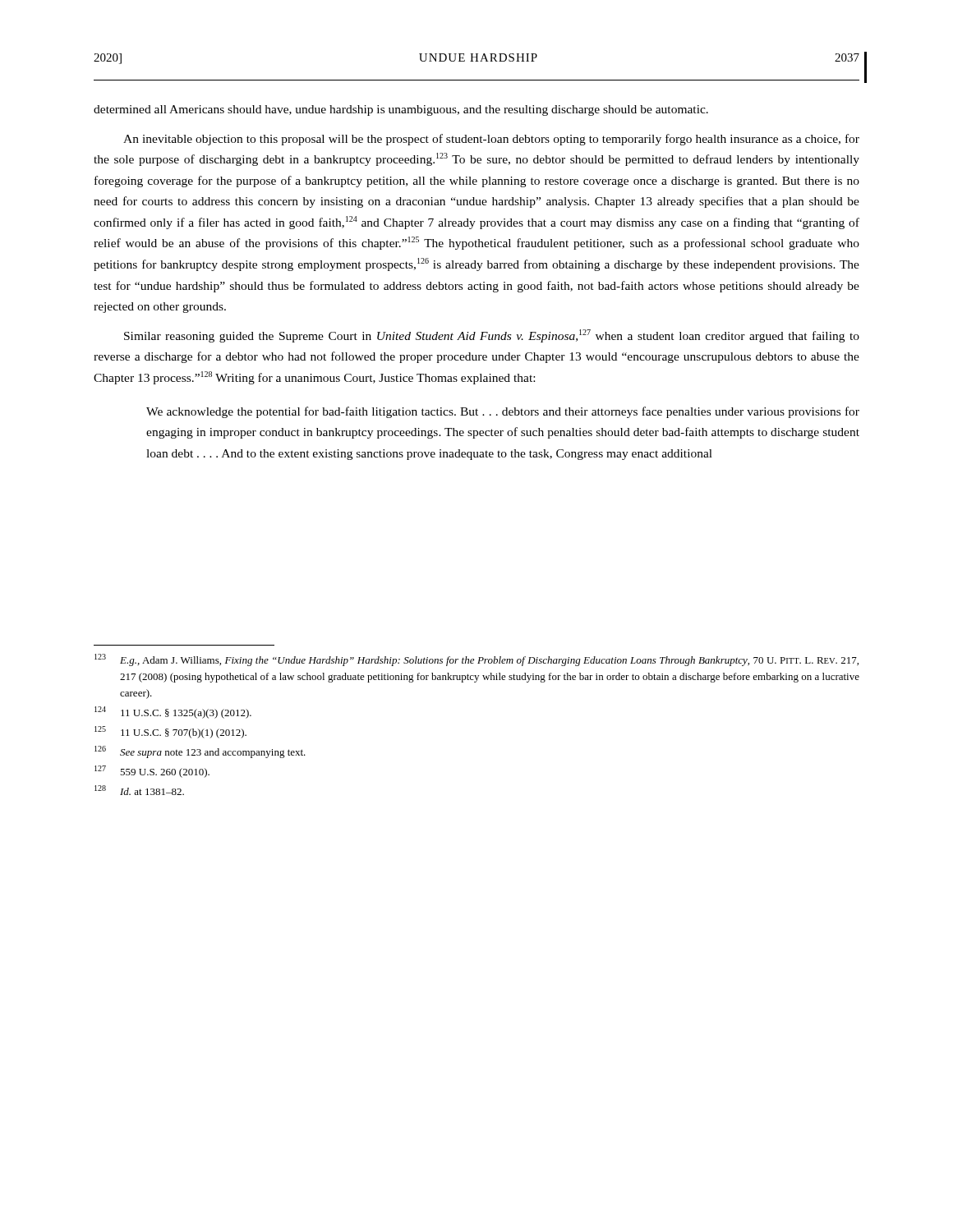Where does it say "128 Id. at 1381–82."?
Image resolution: width=953 pixels, height=1232 pixels.
tap(139, 790)
